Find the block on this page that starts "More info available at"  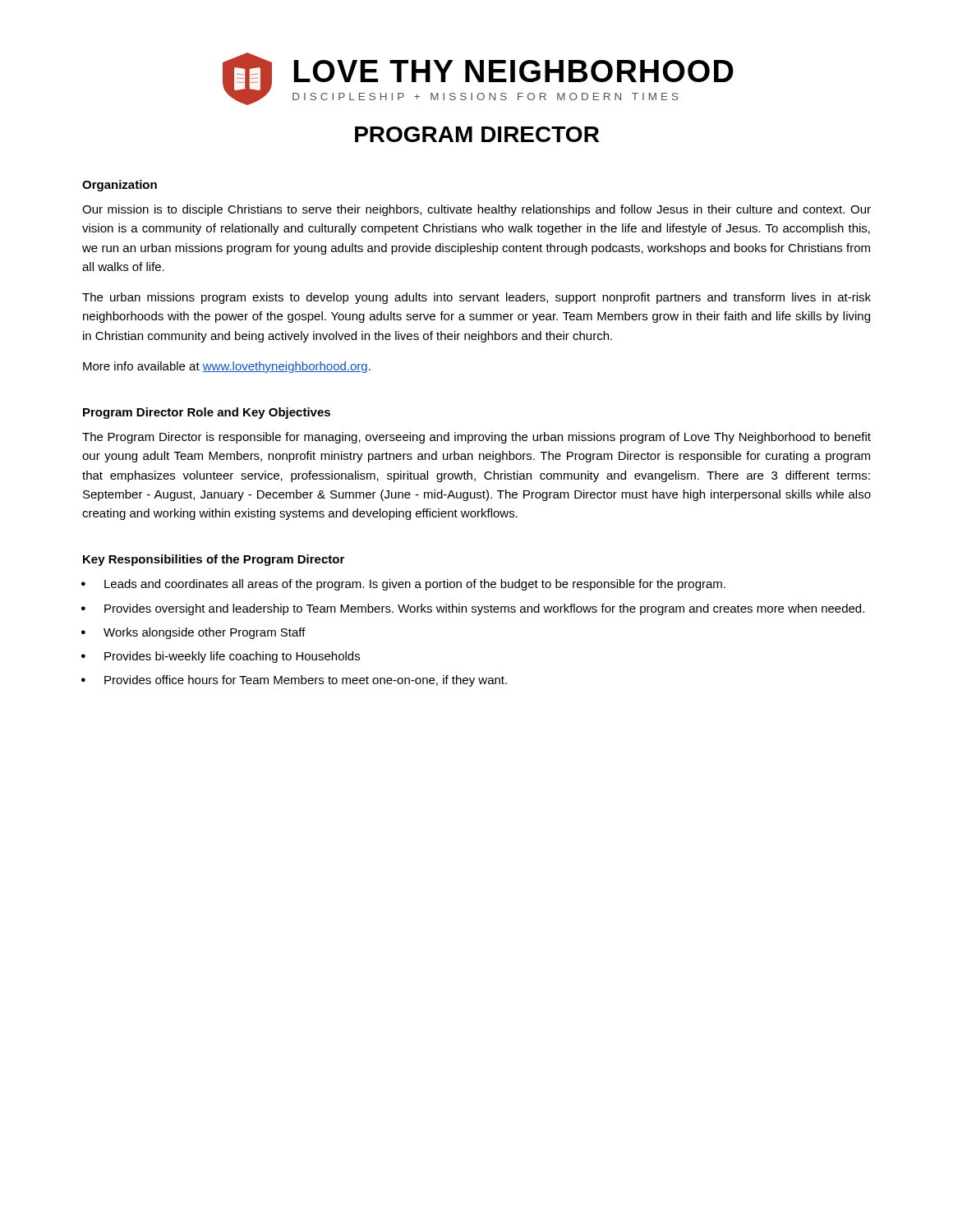[x=227, y=366]
